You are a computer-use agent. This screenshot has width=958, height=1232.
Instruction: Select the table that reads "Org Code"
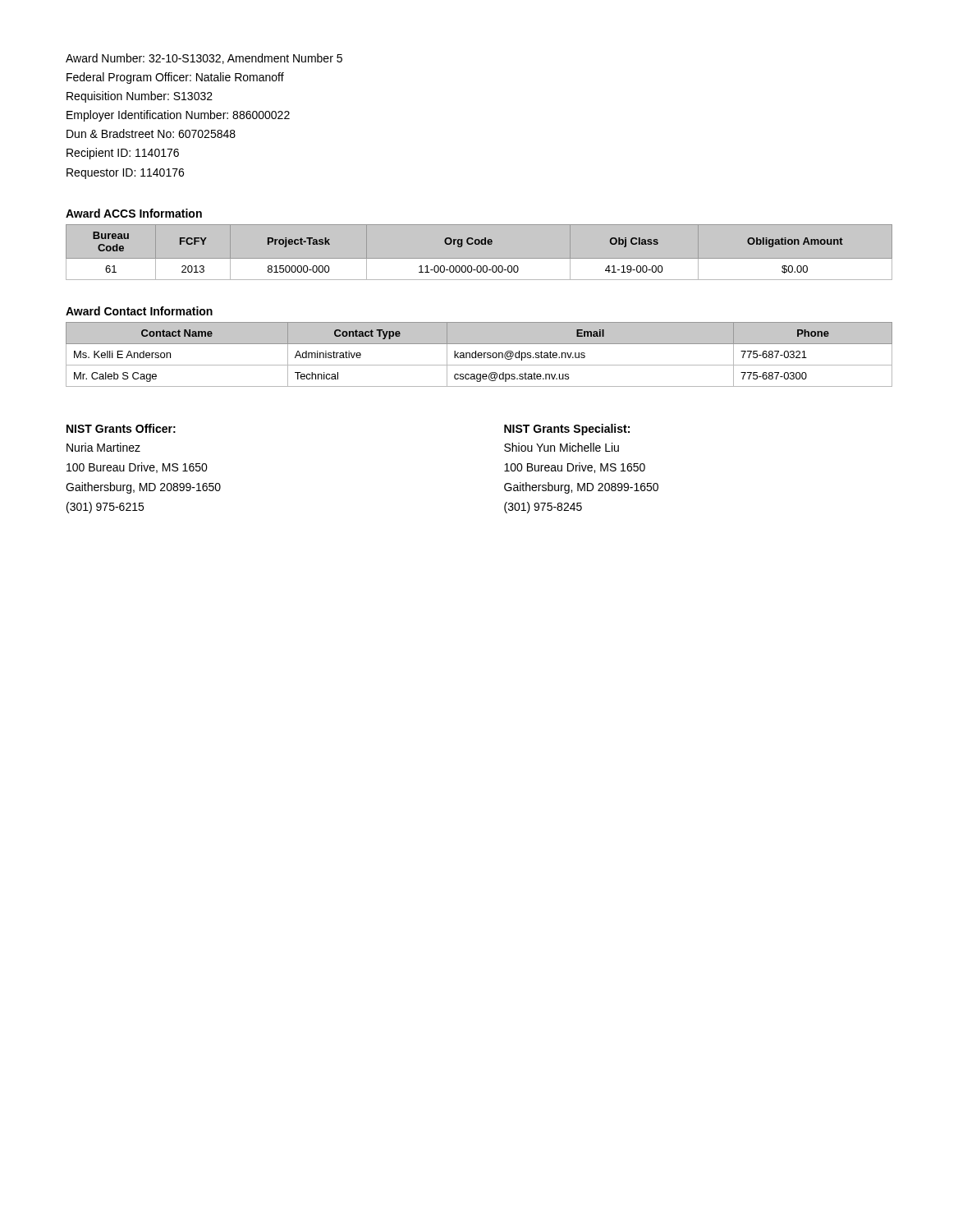point(479,252)
